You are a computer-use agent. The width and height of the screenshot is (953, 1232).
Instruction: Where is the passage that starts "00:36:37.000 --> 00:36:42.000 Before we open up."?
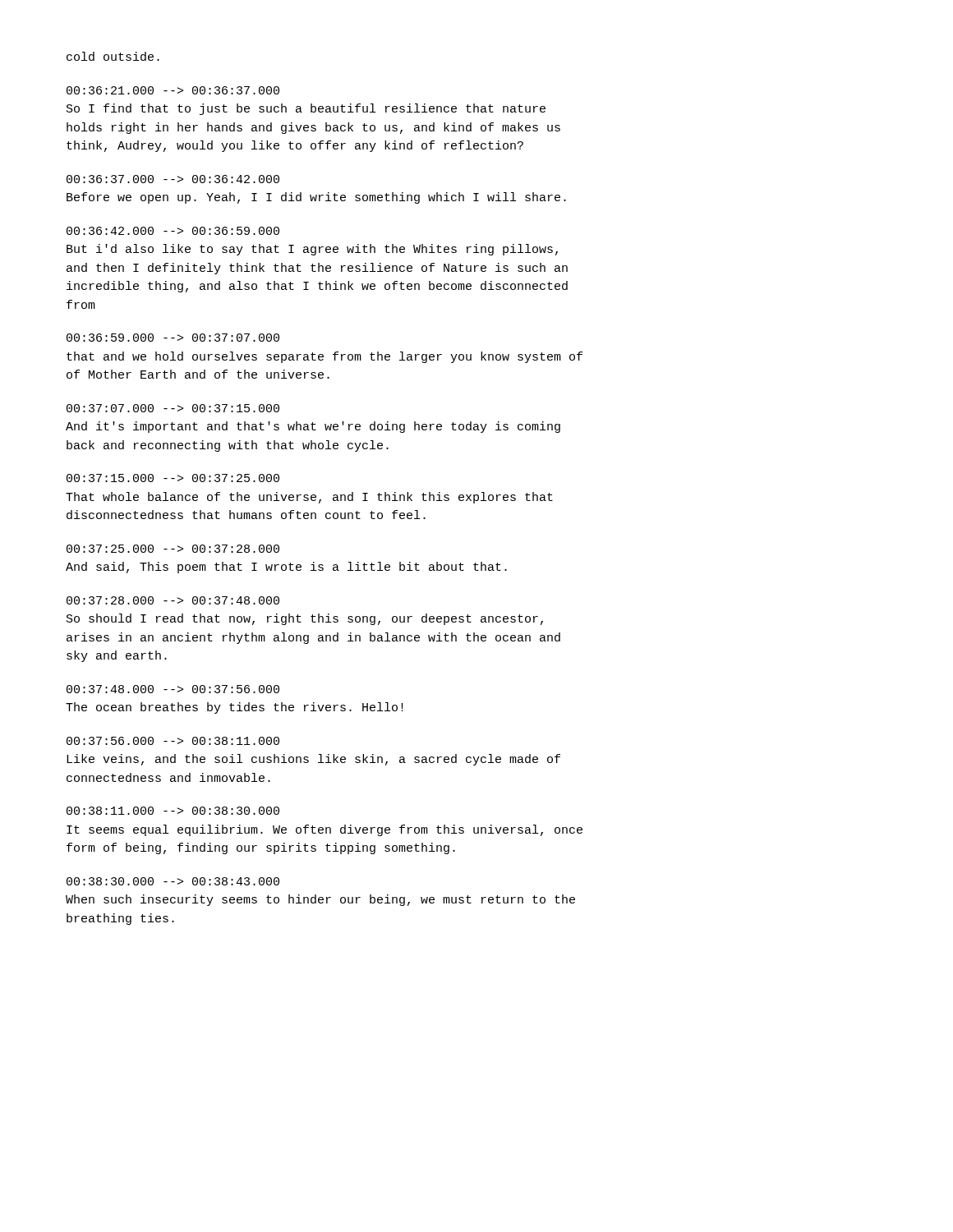[317, 189]
